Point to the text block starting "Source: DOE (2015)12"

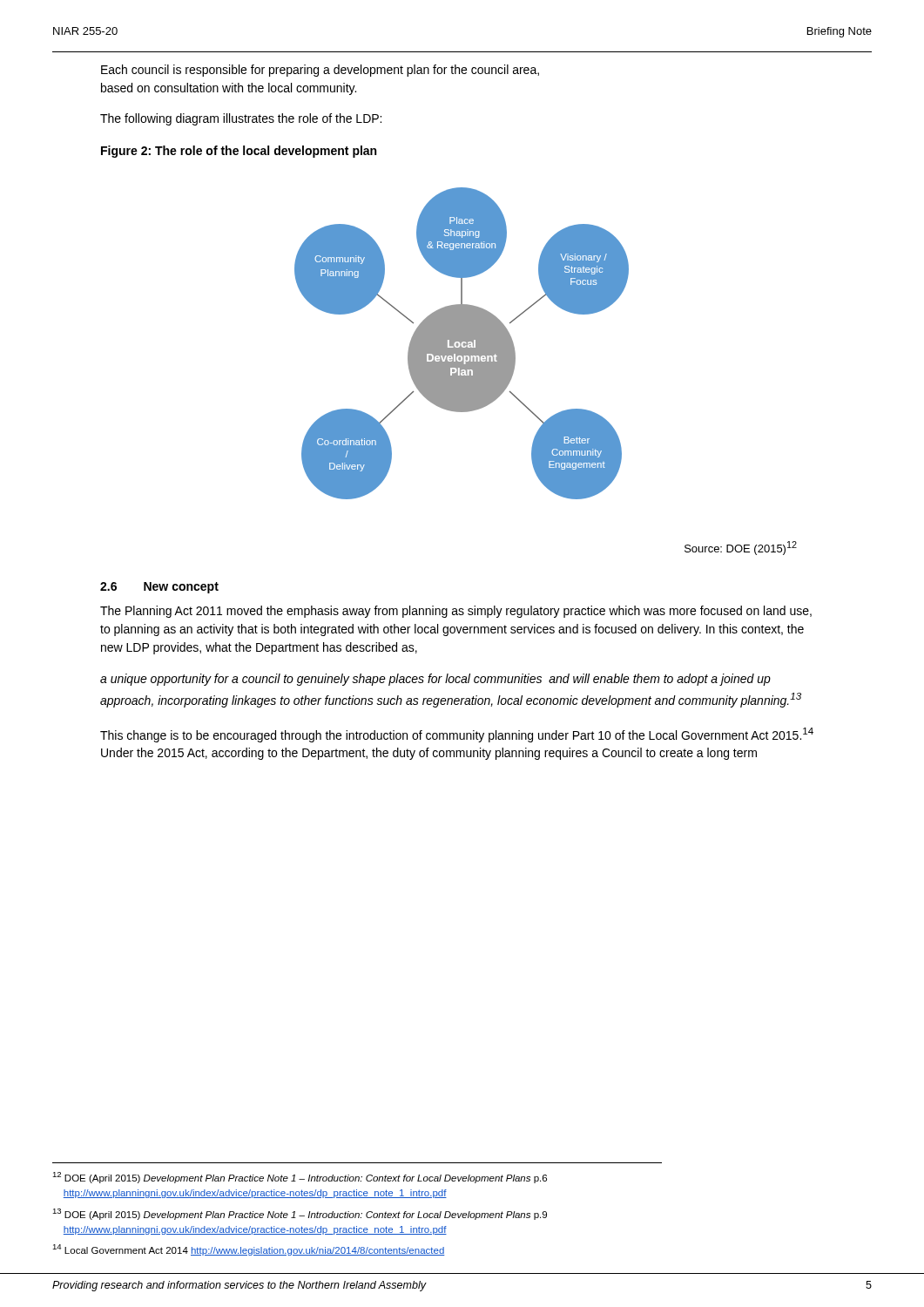tap(740, 547)
